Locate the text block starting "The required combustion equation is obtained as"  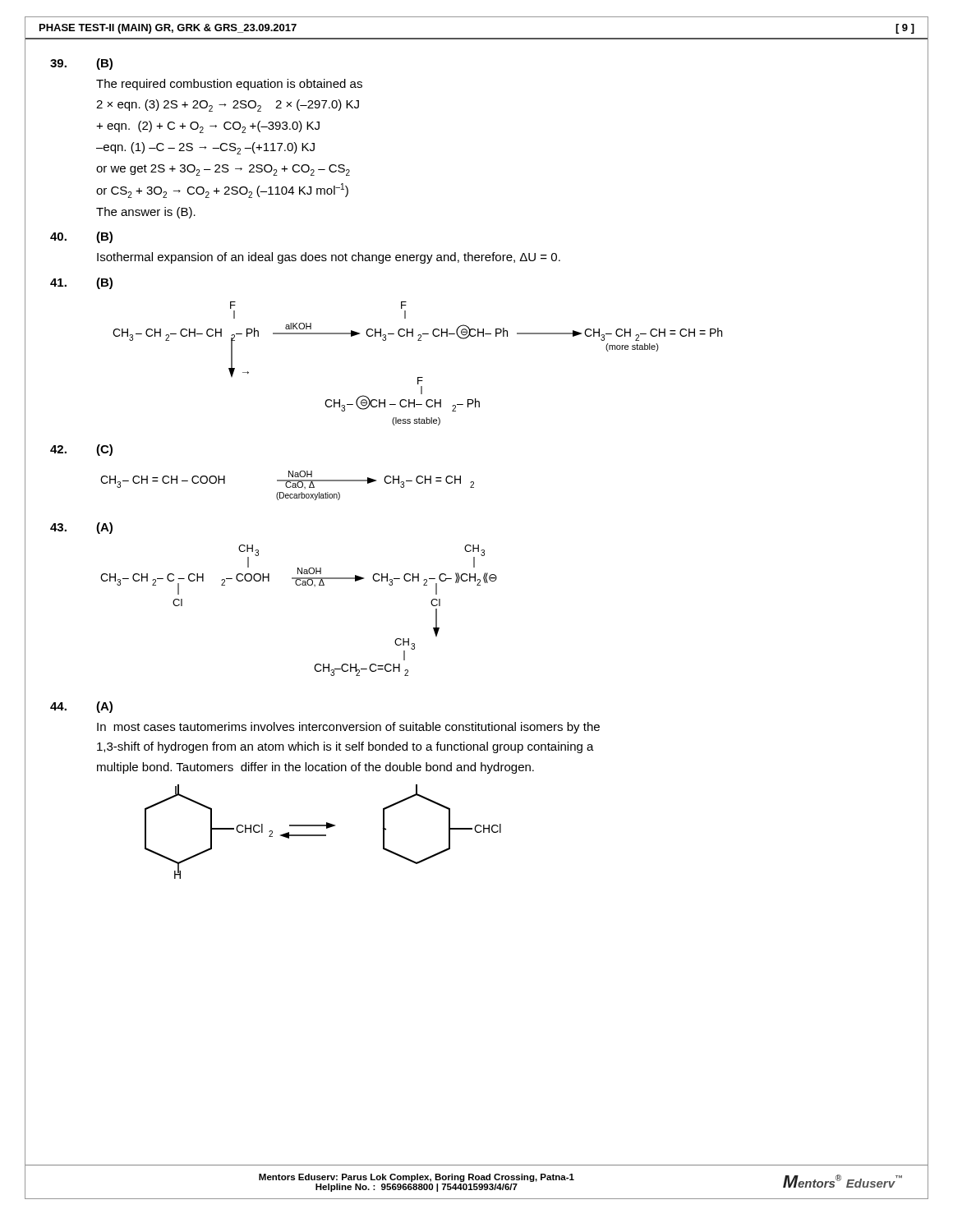(229, 85)
